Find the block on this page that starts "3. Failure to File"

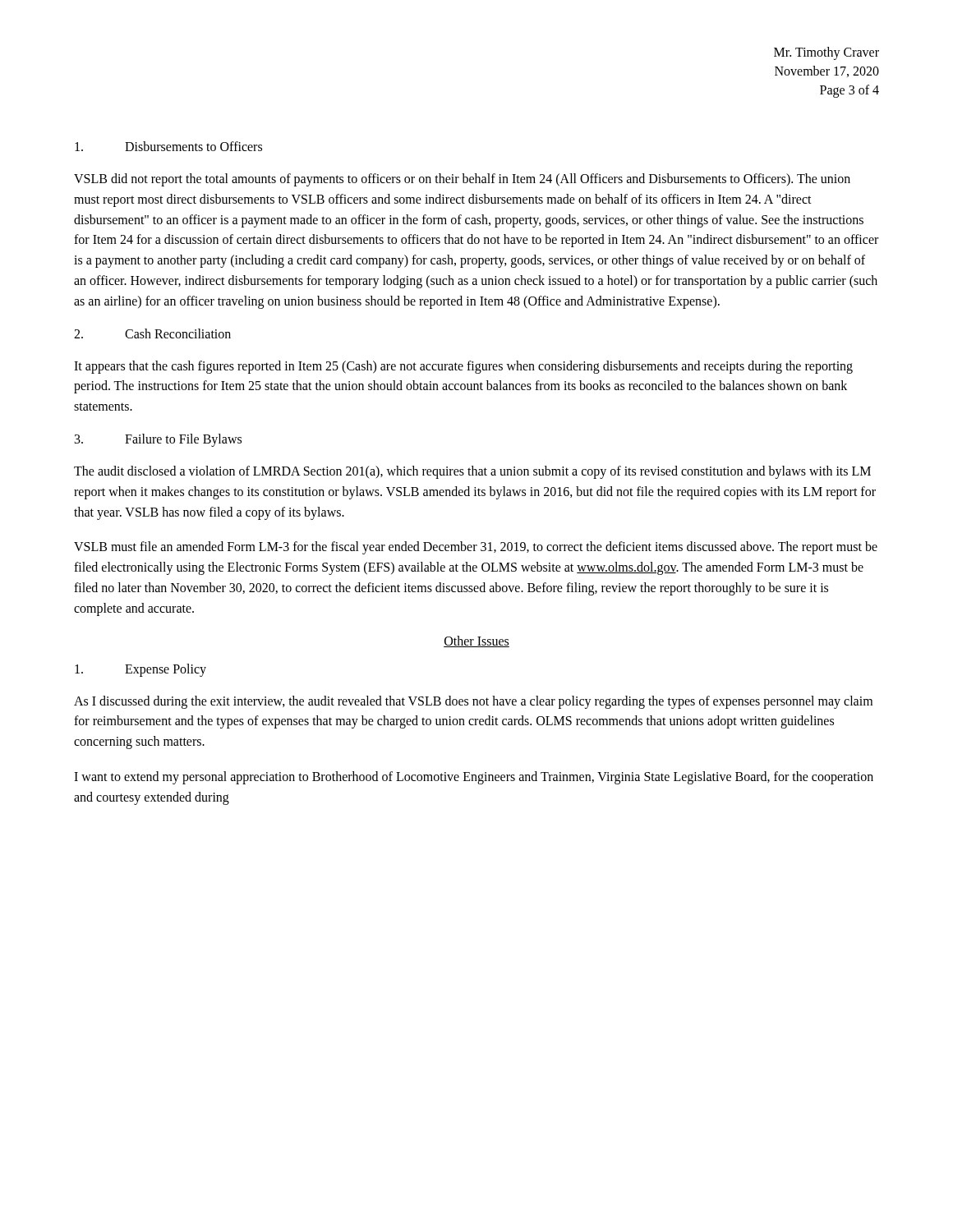coord(158,439)
